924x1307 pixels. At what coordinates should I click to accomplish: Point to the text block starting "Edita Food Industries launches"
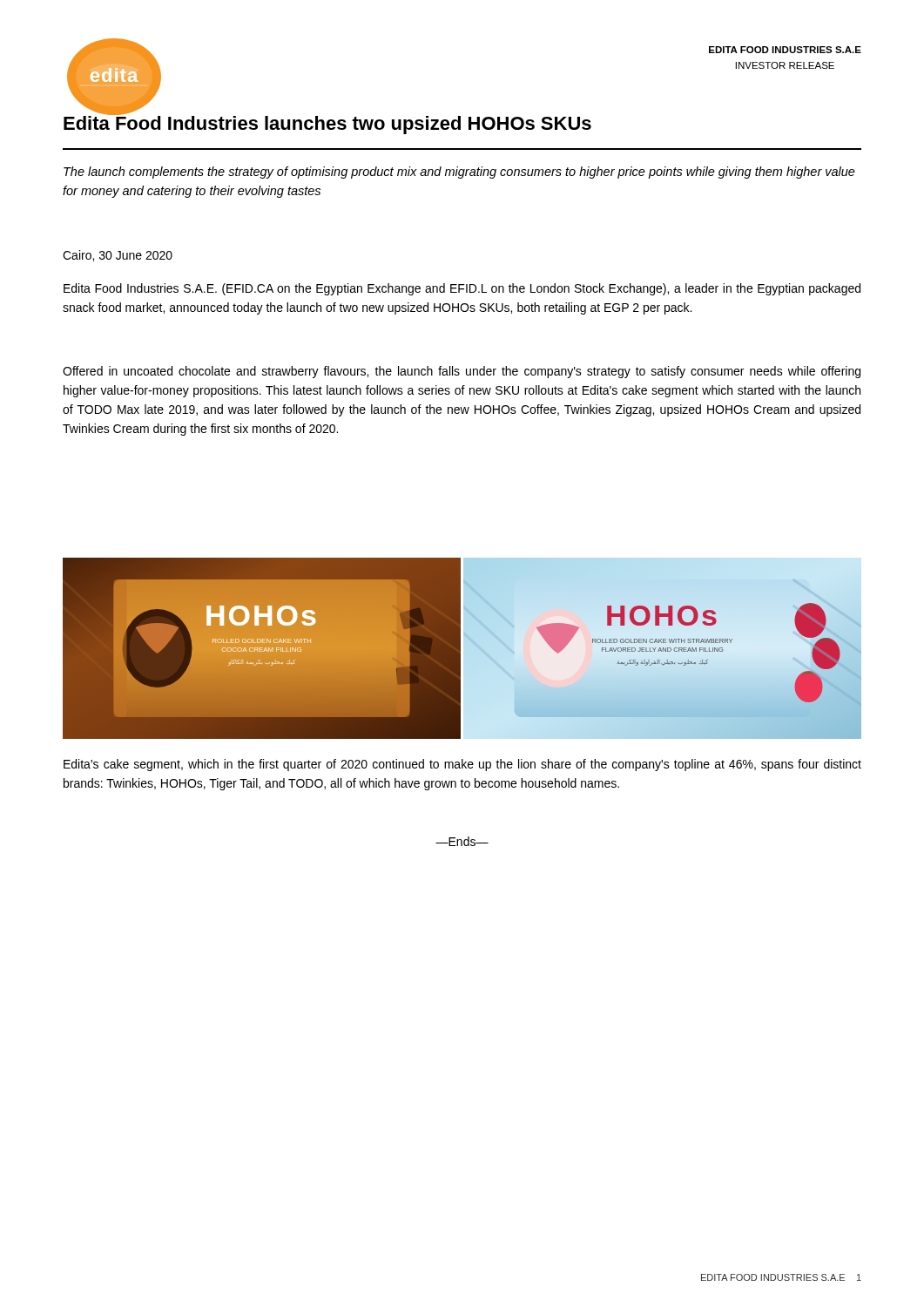327,123
